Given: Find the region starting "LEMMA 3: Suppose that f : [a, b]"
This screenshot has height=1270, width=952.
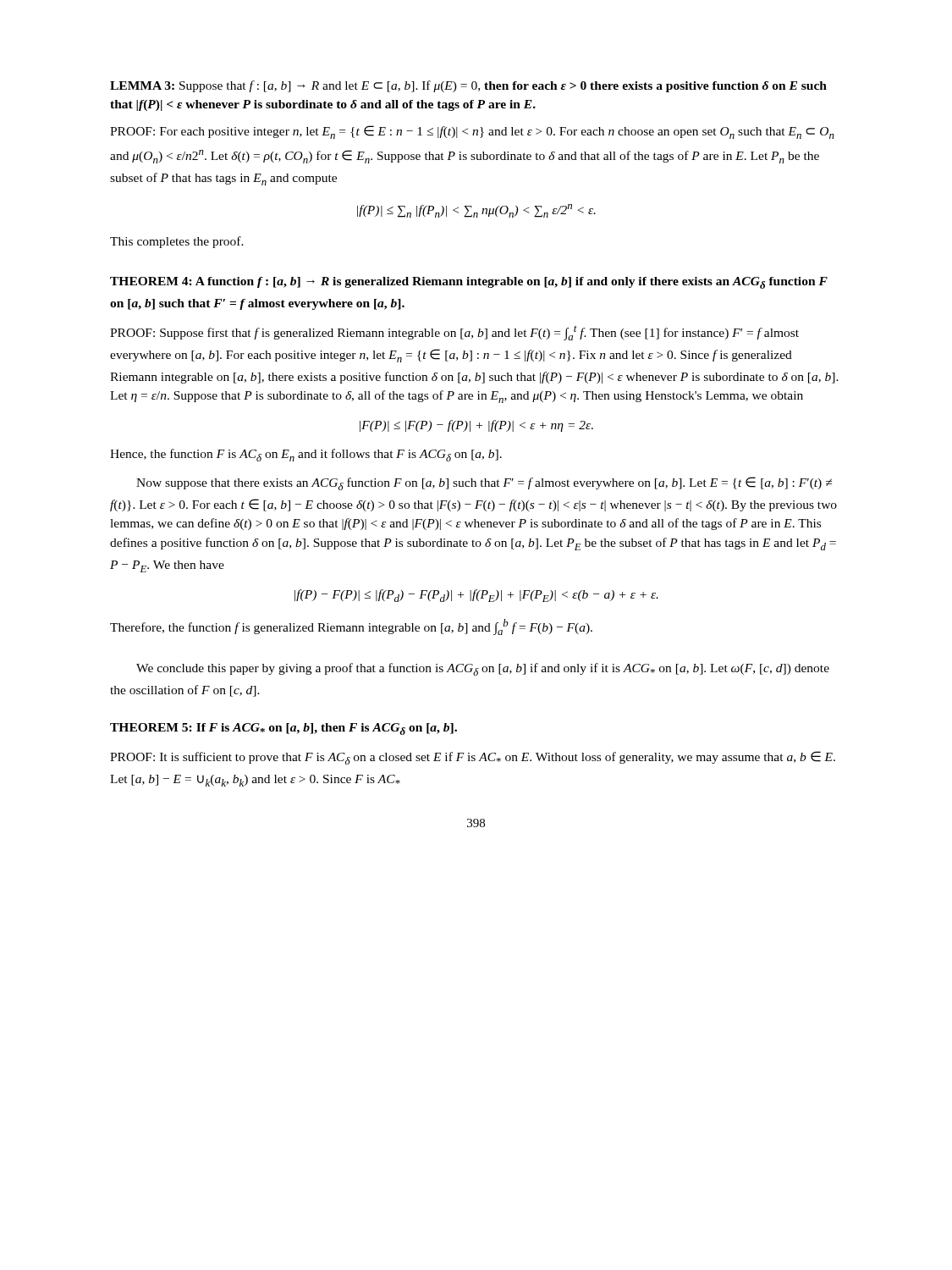Looking at the screenshot, I should [x=468, y=95].
